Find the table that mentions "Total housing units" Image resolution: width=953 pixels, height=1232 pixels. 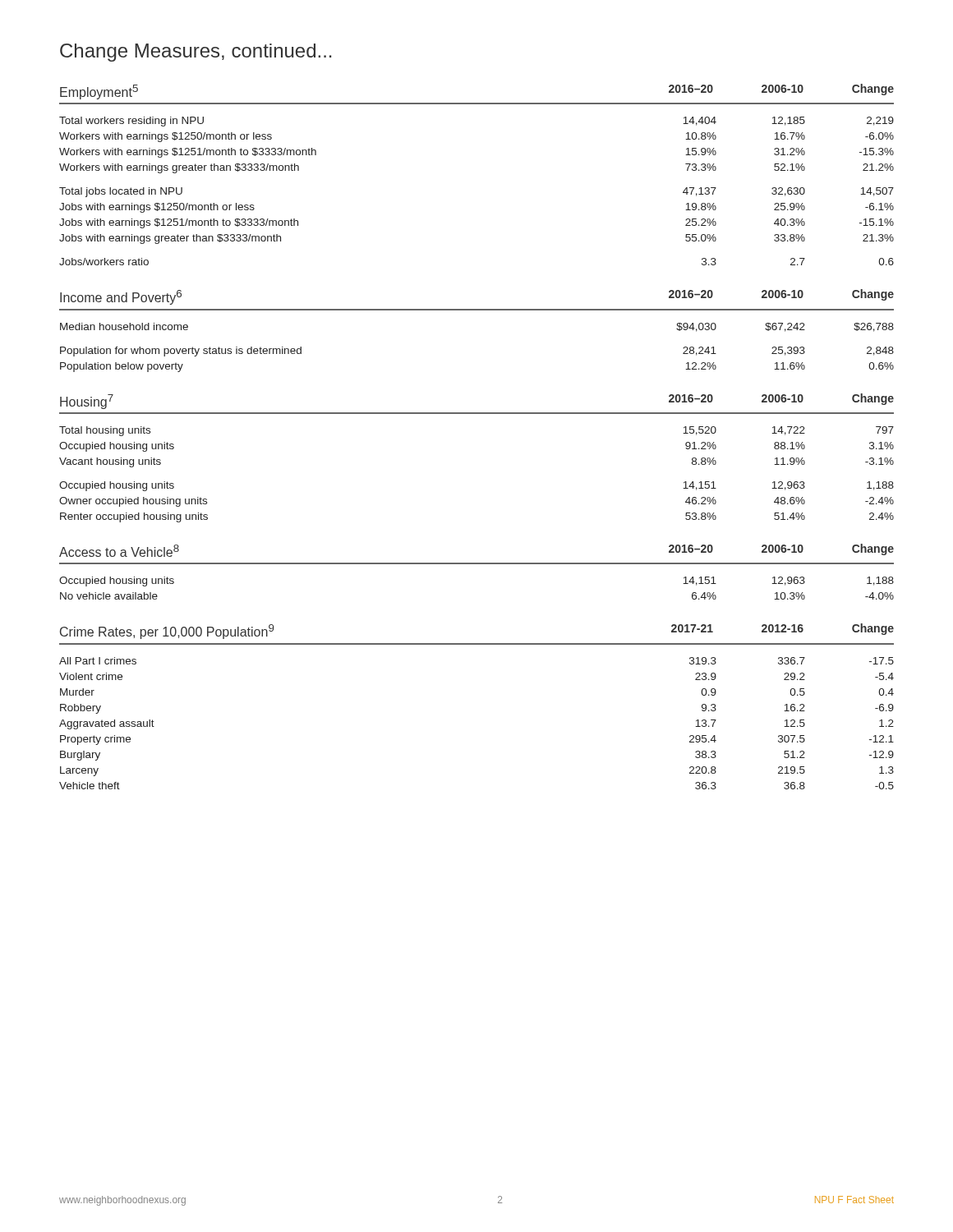tap(476, 469)
